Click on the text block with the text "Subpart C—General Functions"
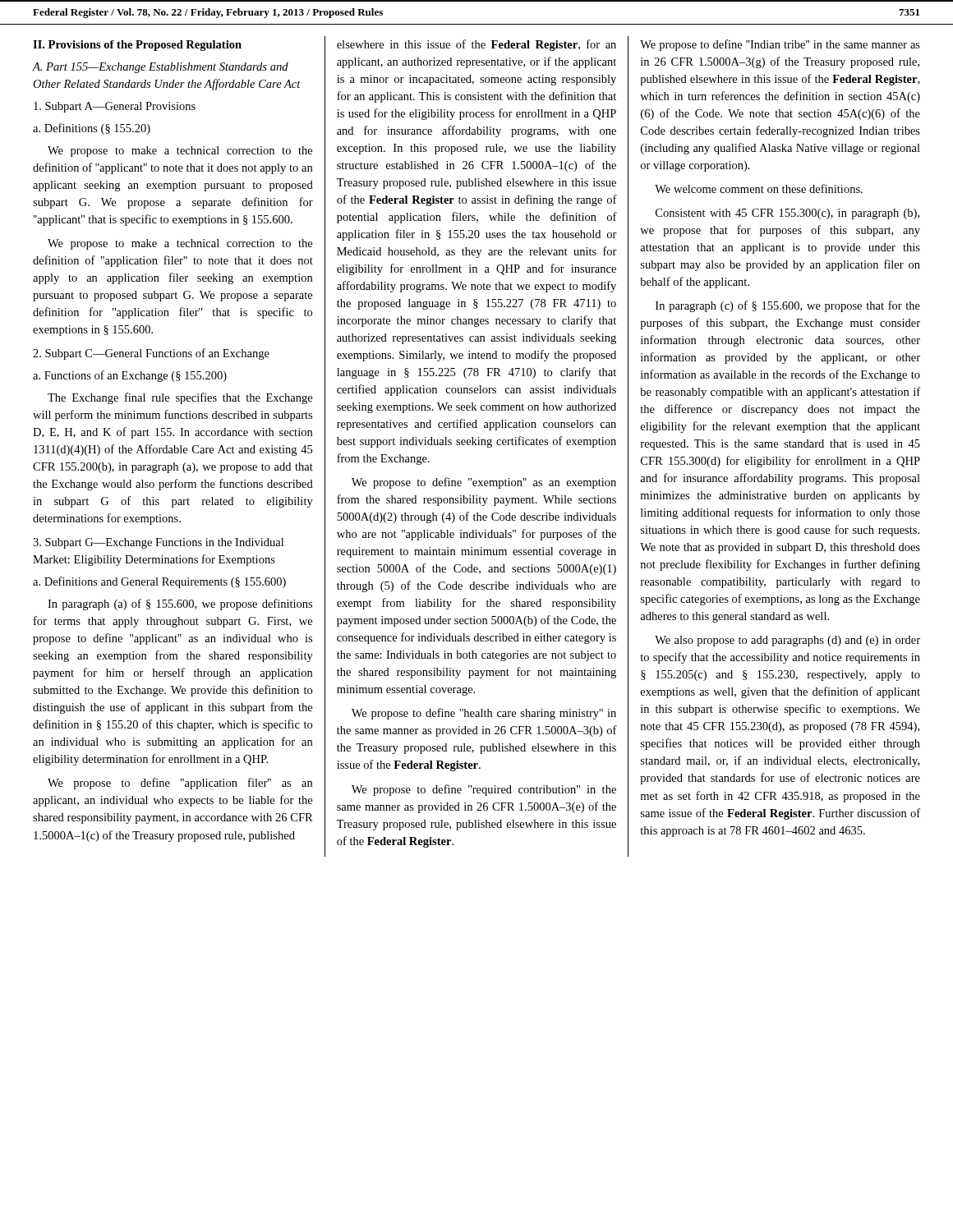The width and height of the screenshot is (953, 1232). point(173,354)
